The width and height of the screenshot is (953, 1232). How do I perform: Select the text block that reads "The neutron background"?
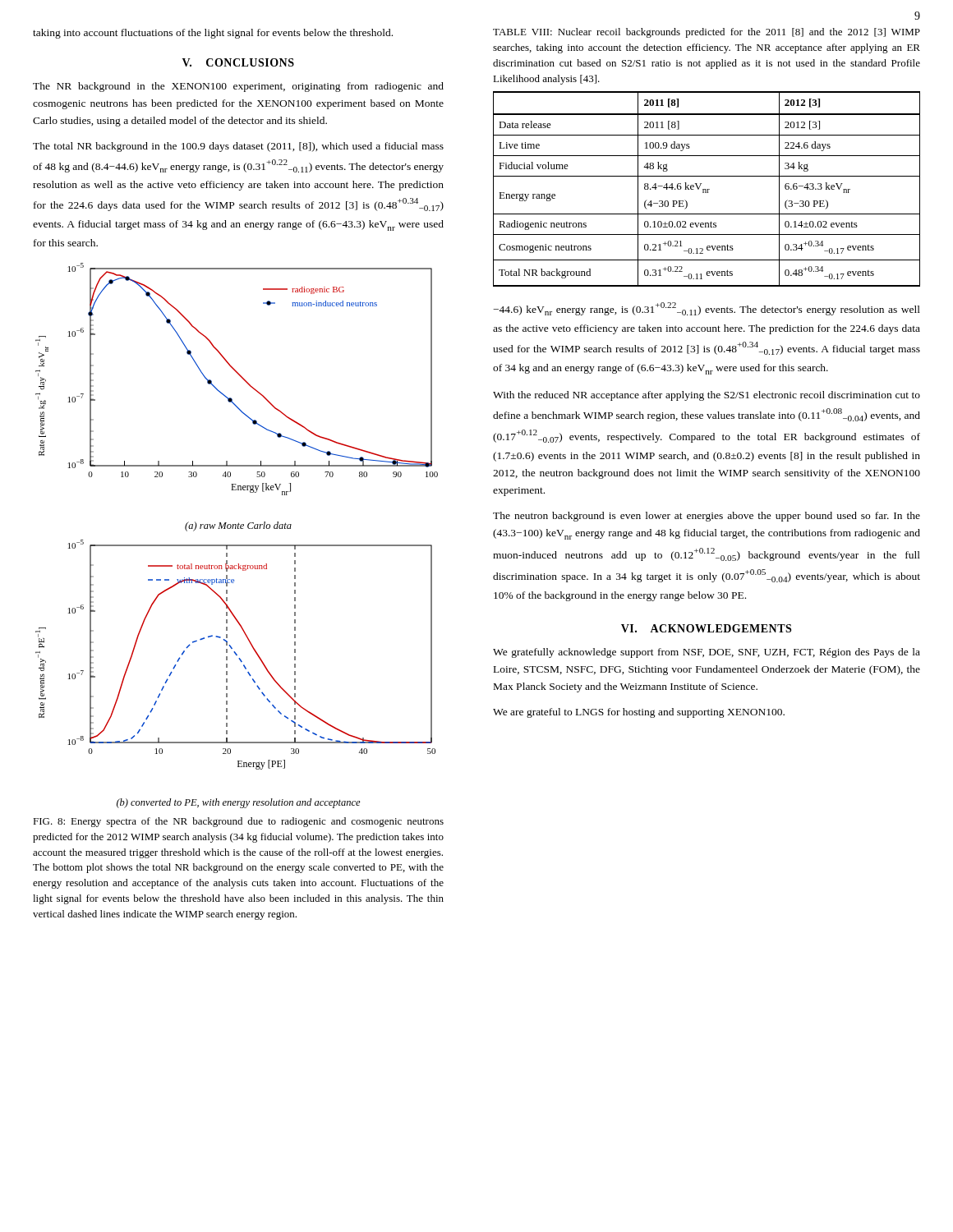pos(707,555)
